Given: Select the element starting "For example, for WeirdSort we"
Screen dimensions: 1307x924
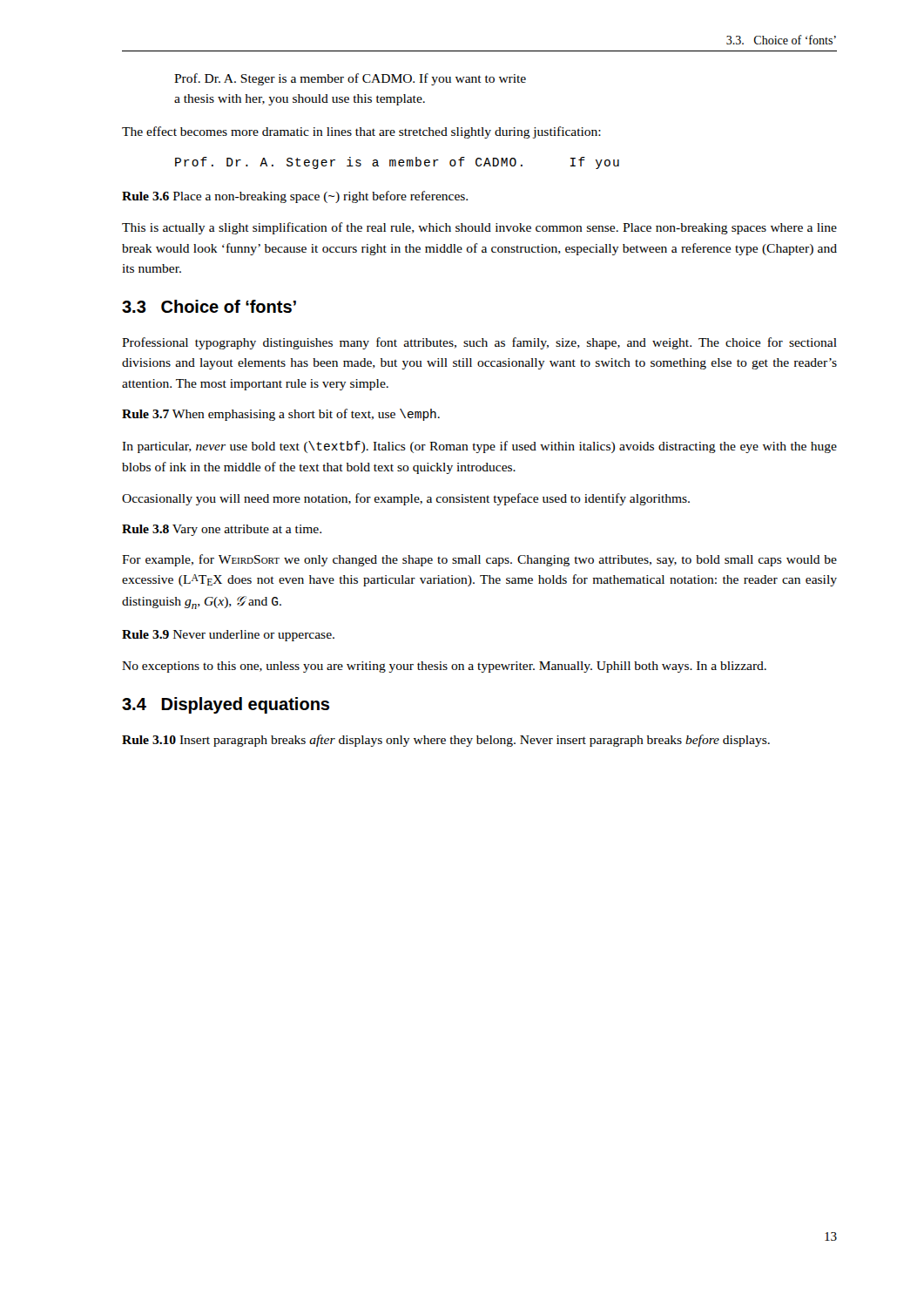Looking at the screenshot, I should coord(479,581).
